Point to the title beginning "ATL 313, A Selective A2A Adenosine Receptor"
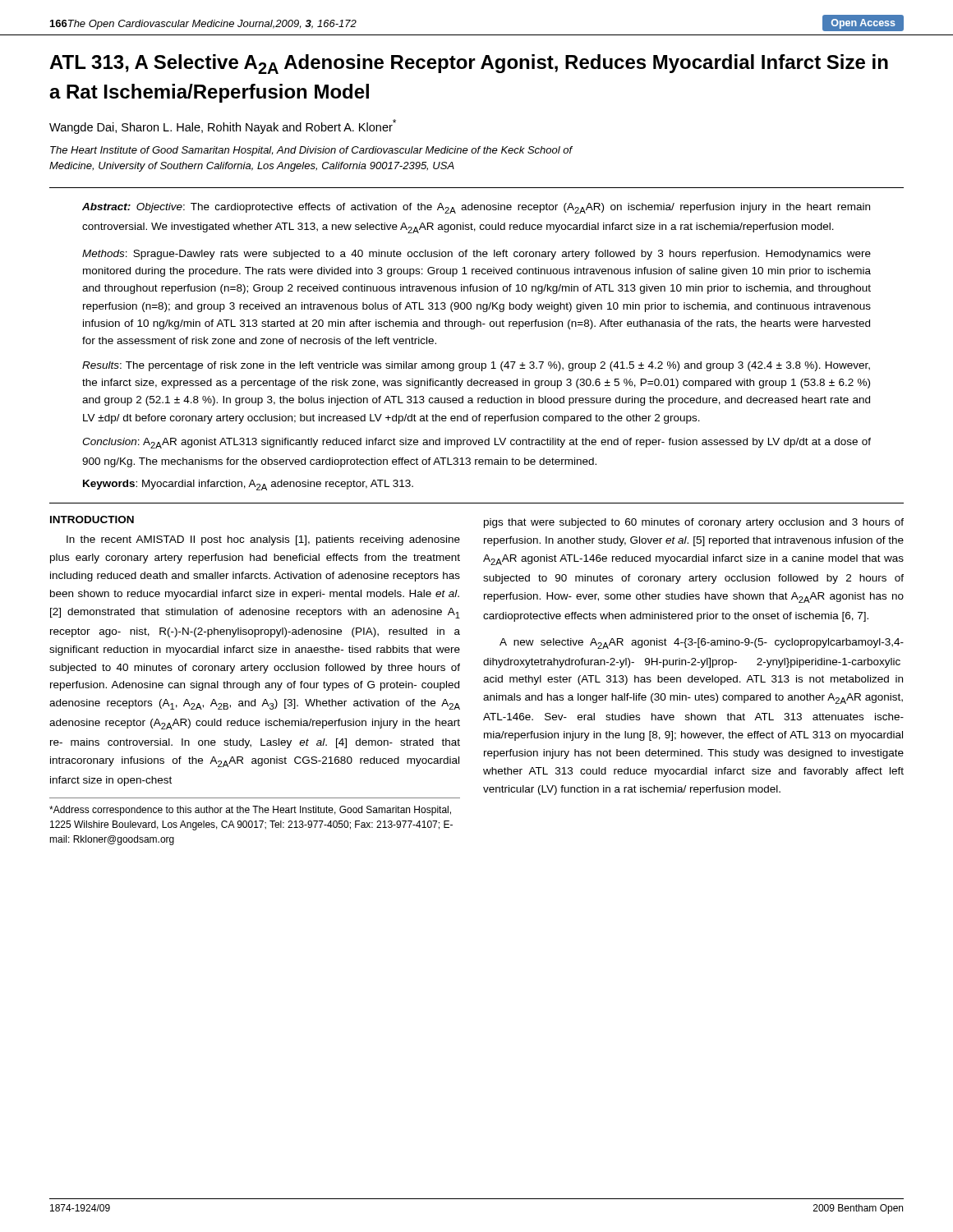Image resolution: width=953 pixels, height=1232 pixels. (x=469, y=77)
